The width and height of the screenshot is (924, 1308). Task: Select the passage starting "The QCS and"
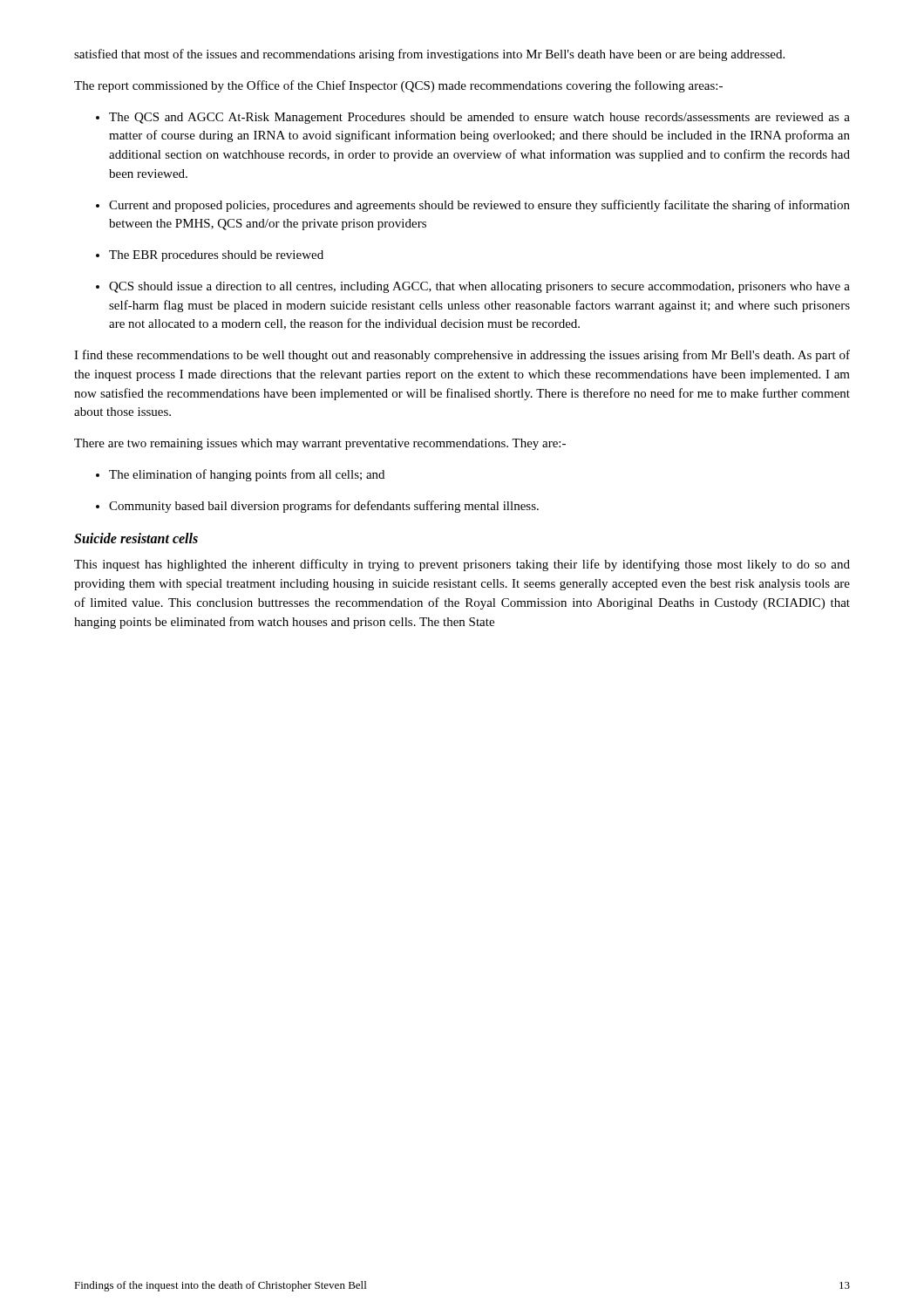(479, 146)
